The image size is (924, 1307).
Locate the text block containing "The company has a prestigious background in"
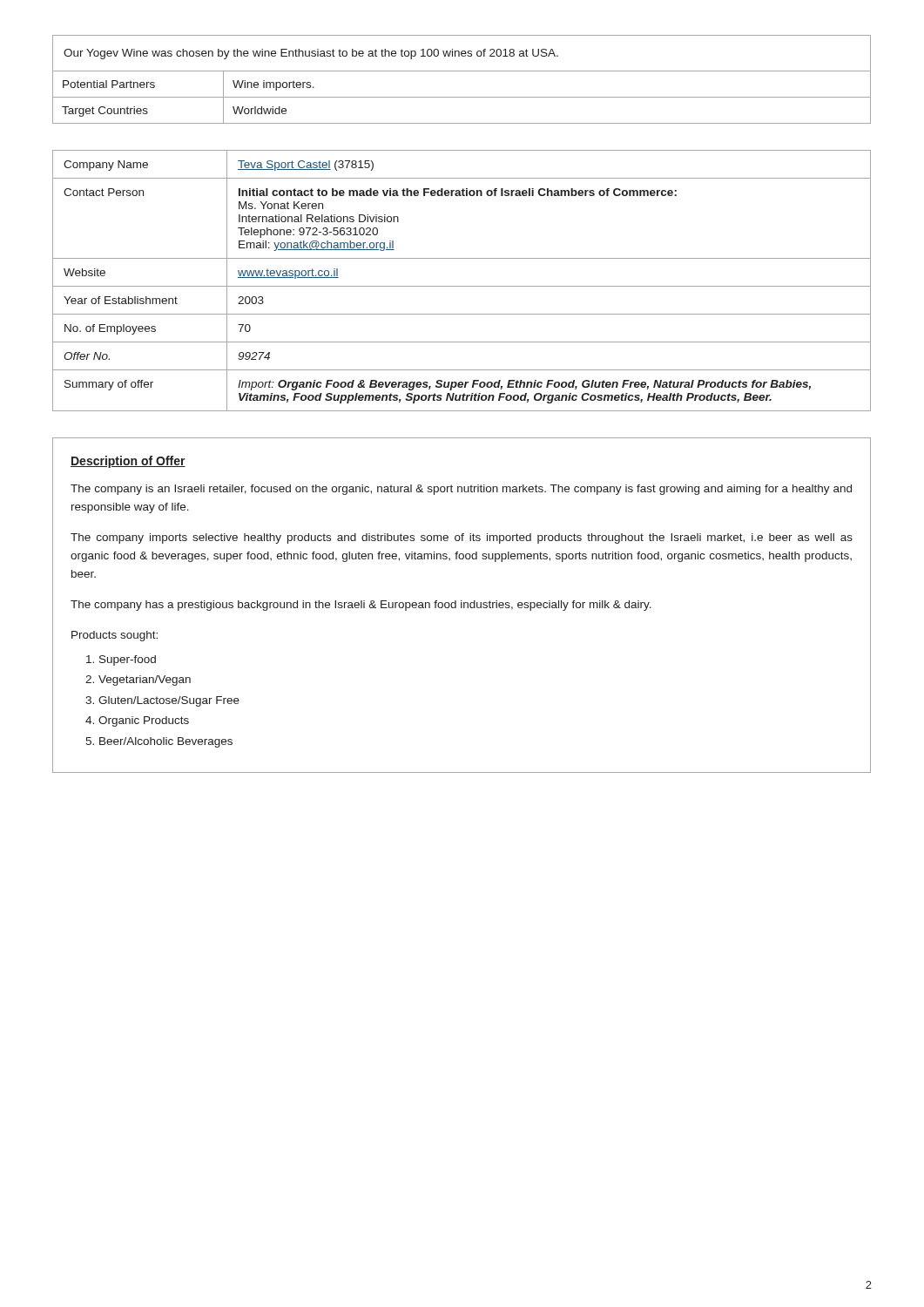click(x=361, y=604)
